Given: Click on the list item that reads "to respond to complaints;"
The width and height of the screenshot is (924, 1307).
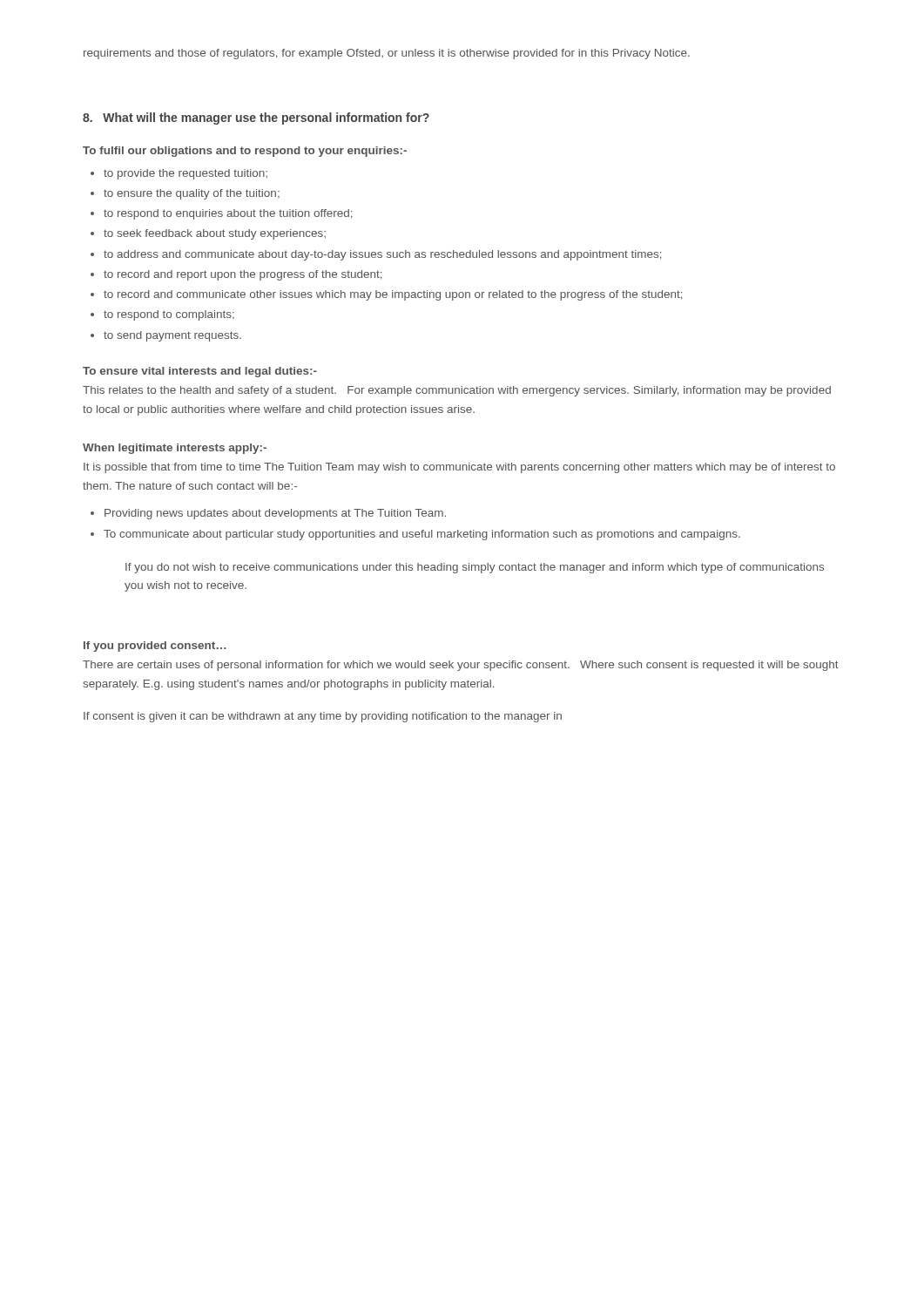Looking at the screenshot, I should pyautogui.click(x=169, y=314).
